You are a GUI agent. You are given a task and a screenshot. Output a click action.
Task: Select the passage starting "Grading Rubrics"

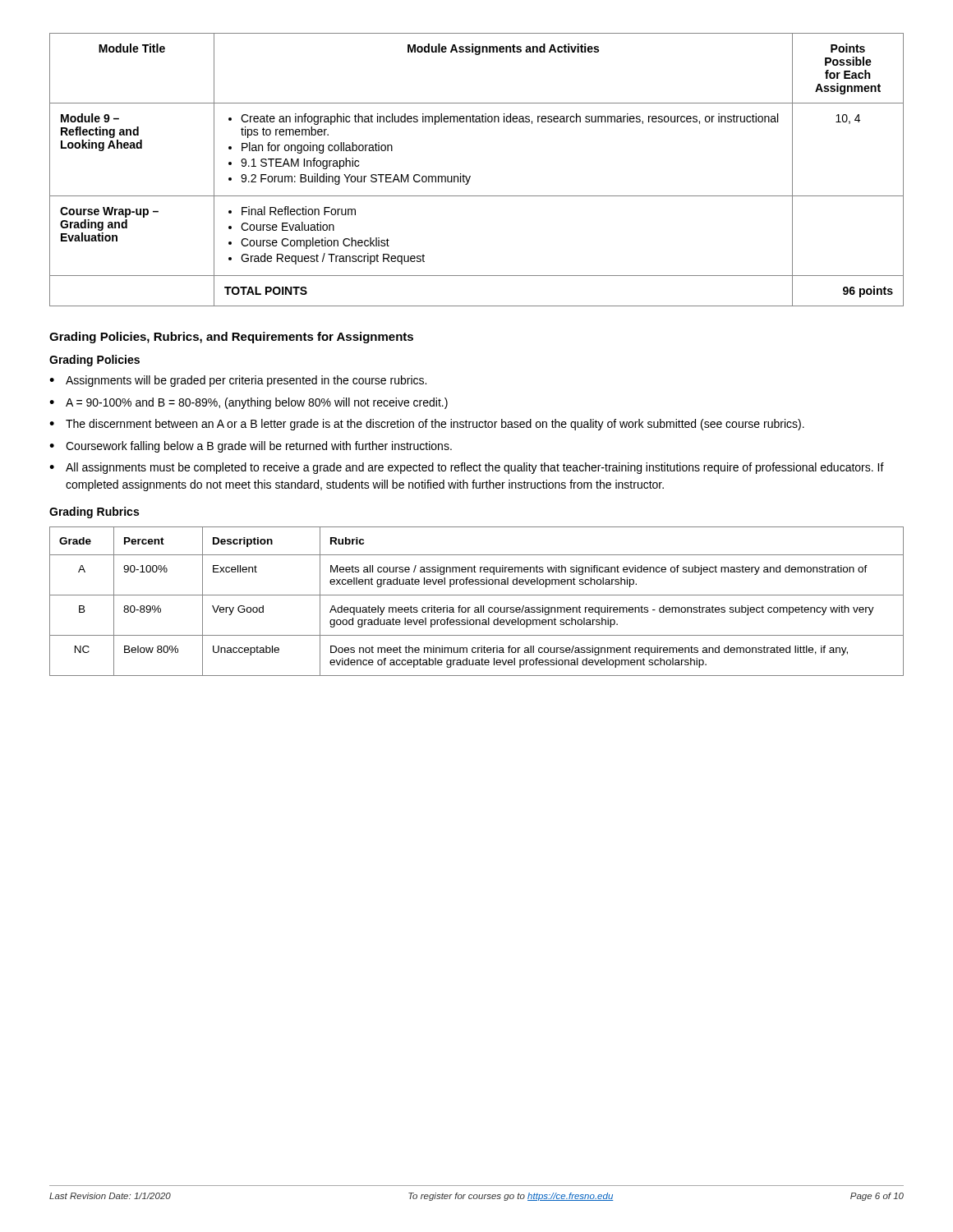pyautogui.click(x=94, y=512)
